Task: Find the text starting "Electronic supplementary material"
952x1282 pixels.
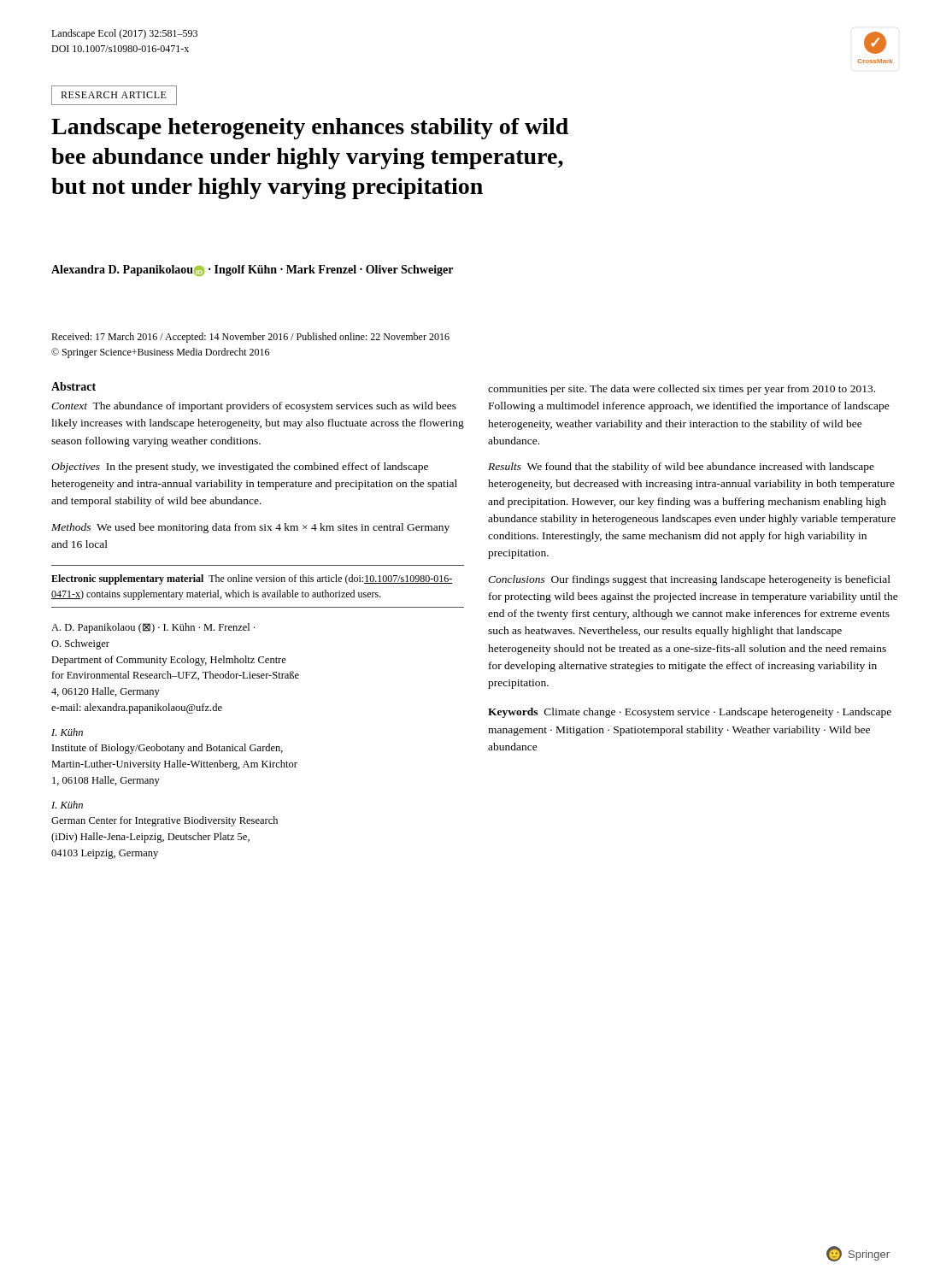Action: coord(252,586)
